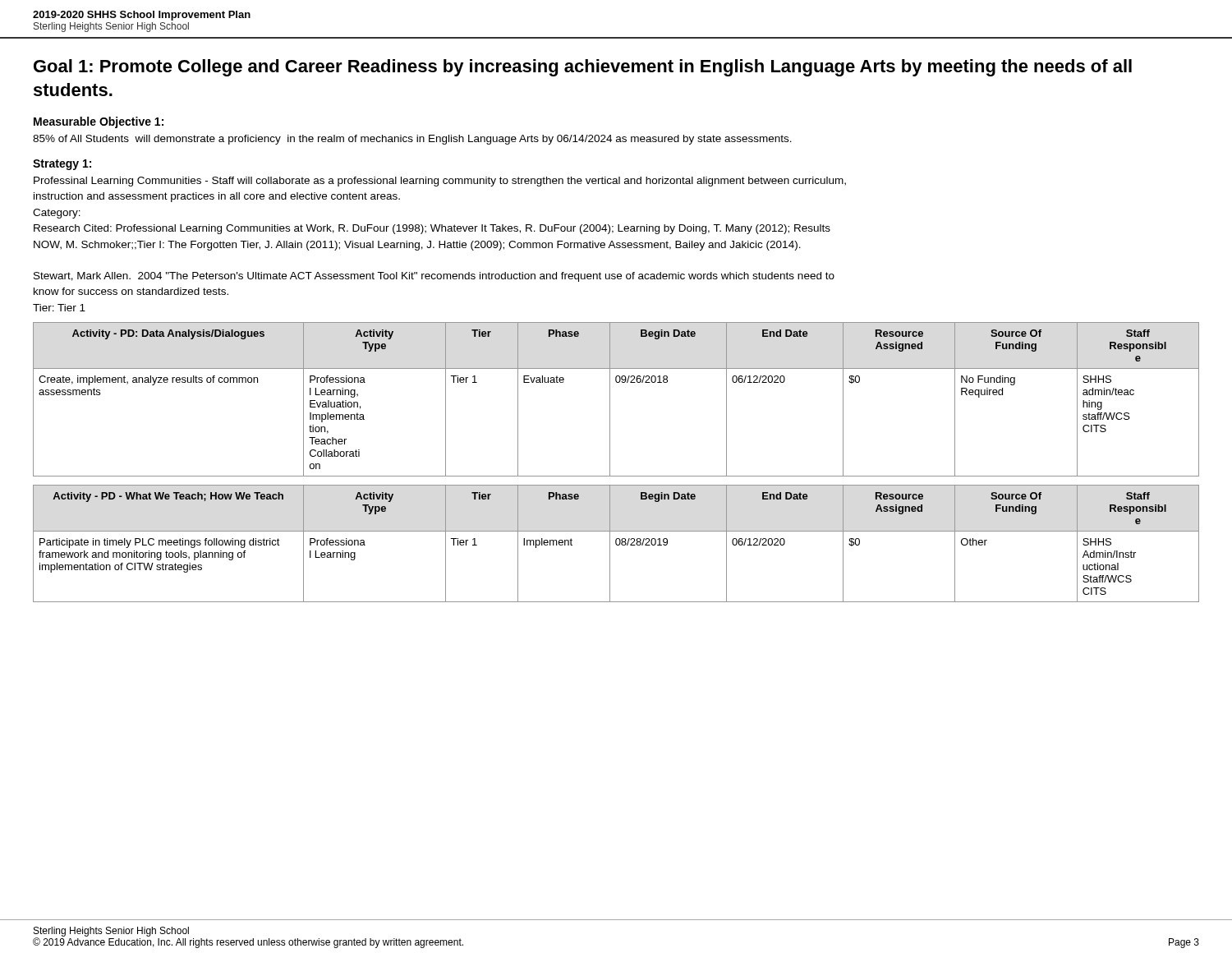Click on the text block with the text "Stewart, Mark Allen. 2004 "The Peterson's Ultimate ACT"
1232x953 pixels.
(434, 277)
